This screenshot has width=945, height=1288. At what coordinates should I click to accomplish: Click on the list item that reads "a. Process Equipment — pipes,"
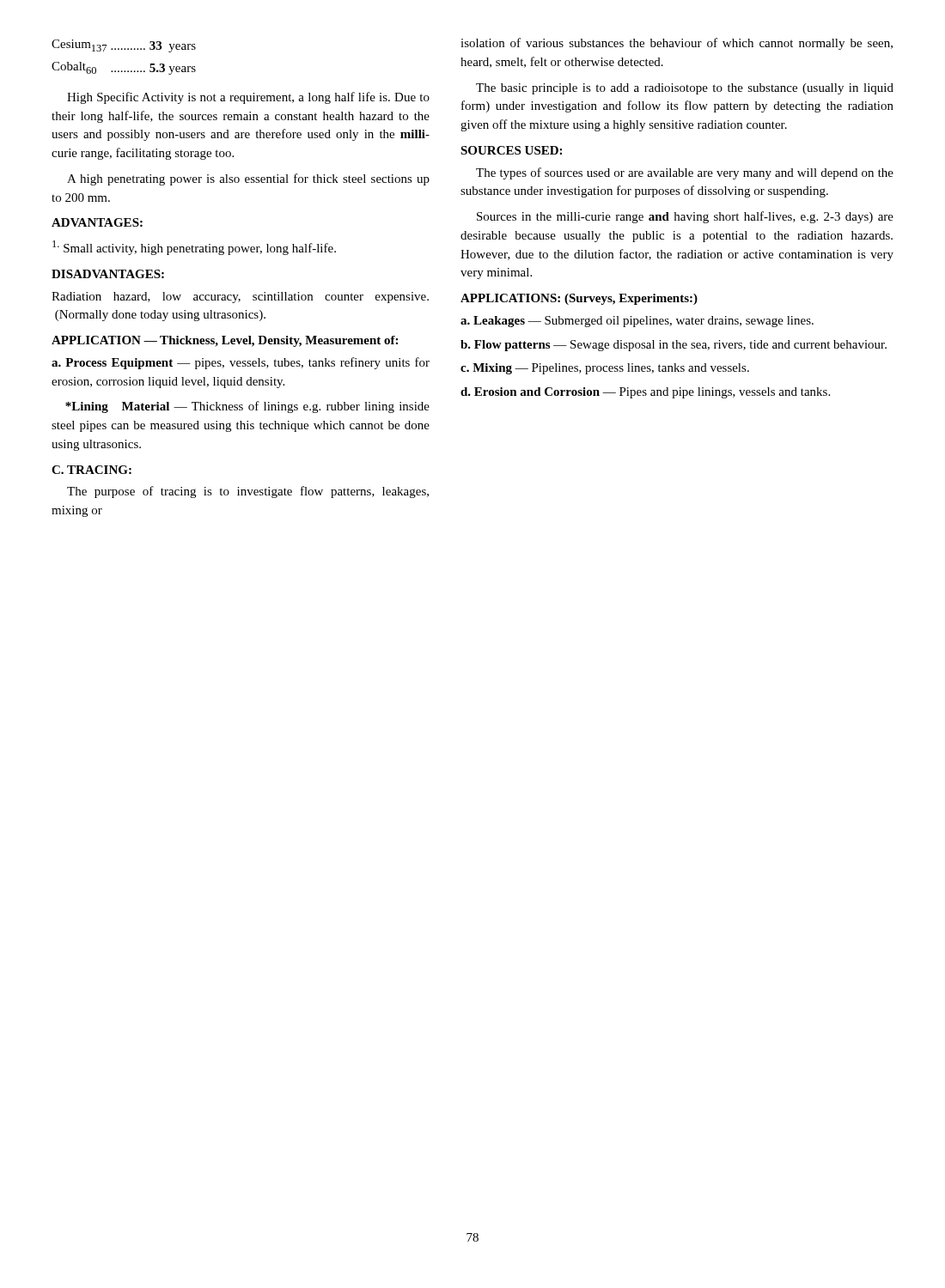241,372
